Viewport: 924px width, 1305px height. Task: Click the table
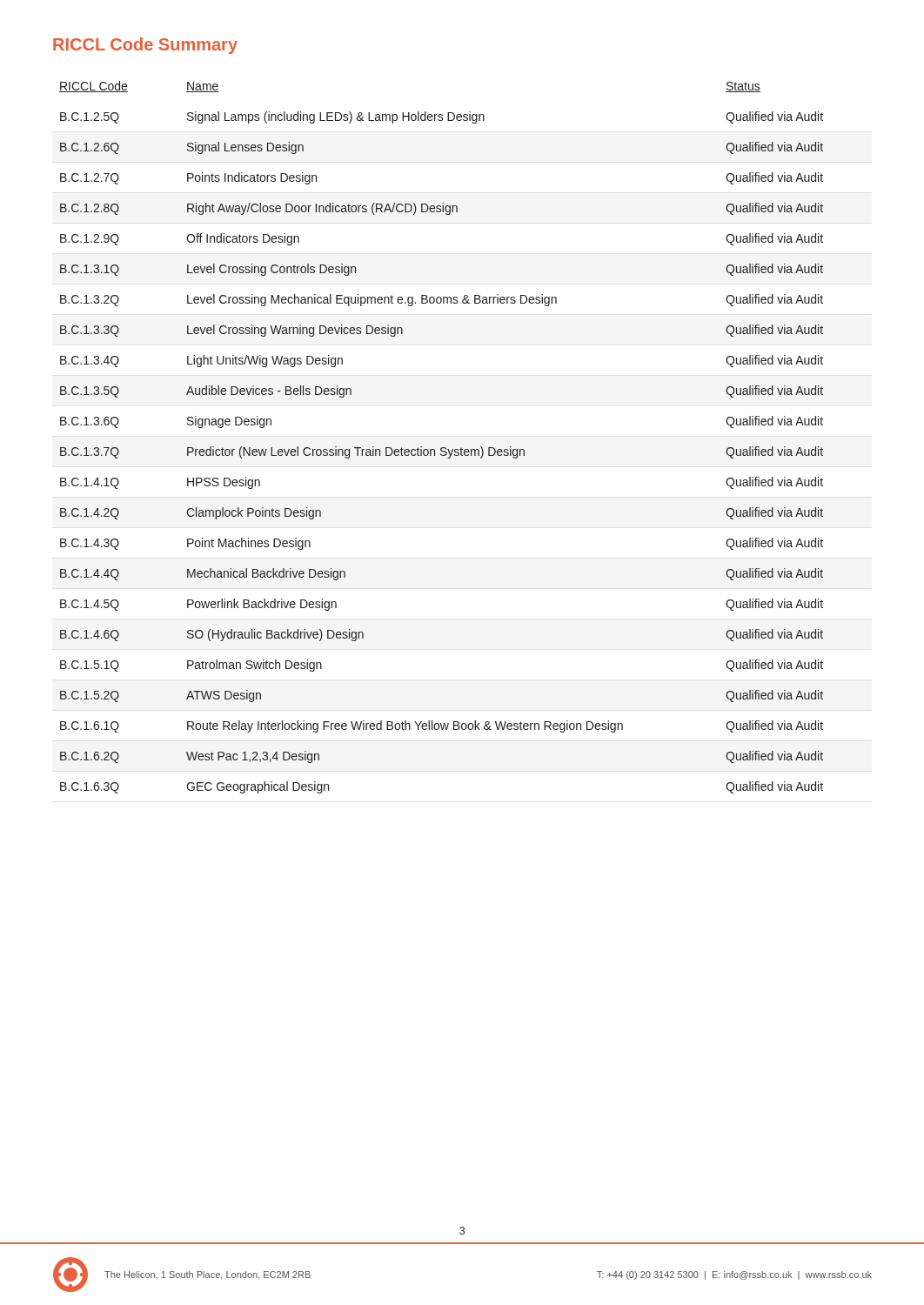click(x=462, y=438)
